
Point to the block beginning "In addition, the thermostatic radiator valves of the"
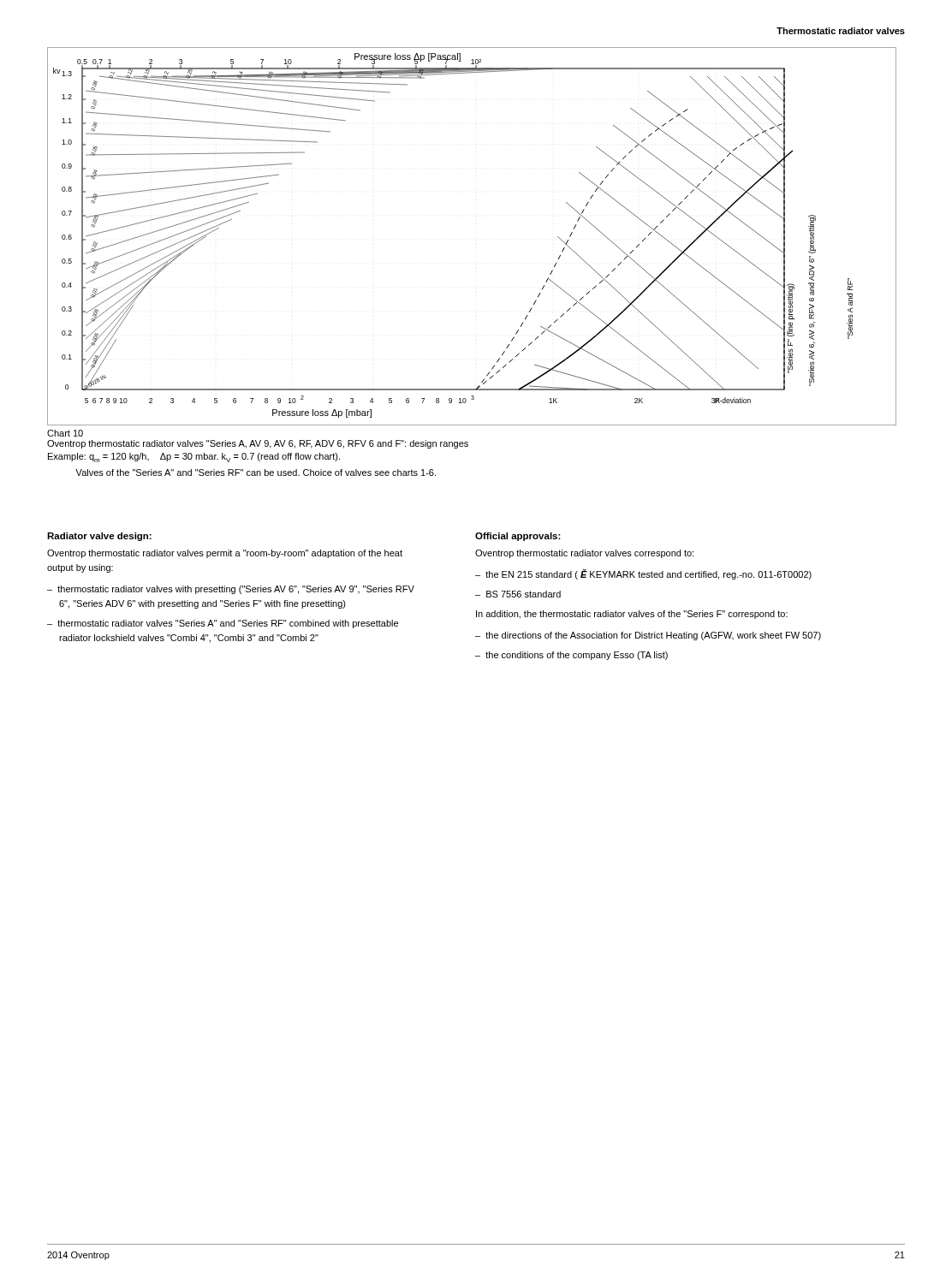632,614
